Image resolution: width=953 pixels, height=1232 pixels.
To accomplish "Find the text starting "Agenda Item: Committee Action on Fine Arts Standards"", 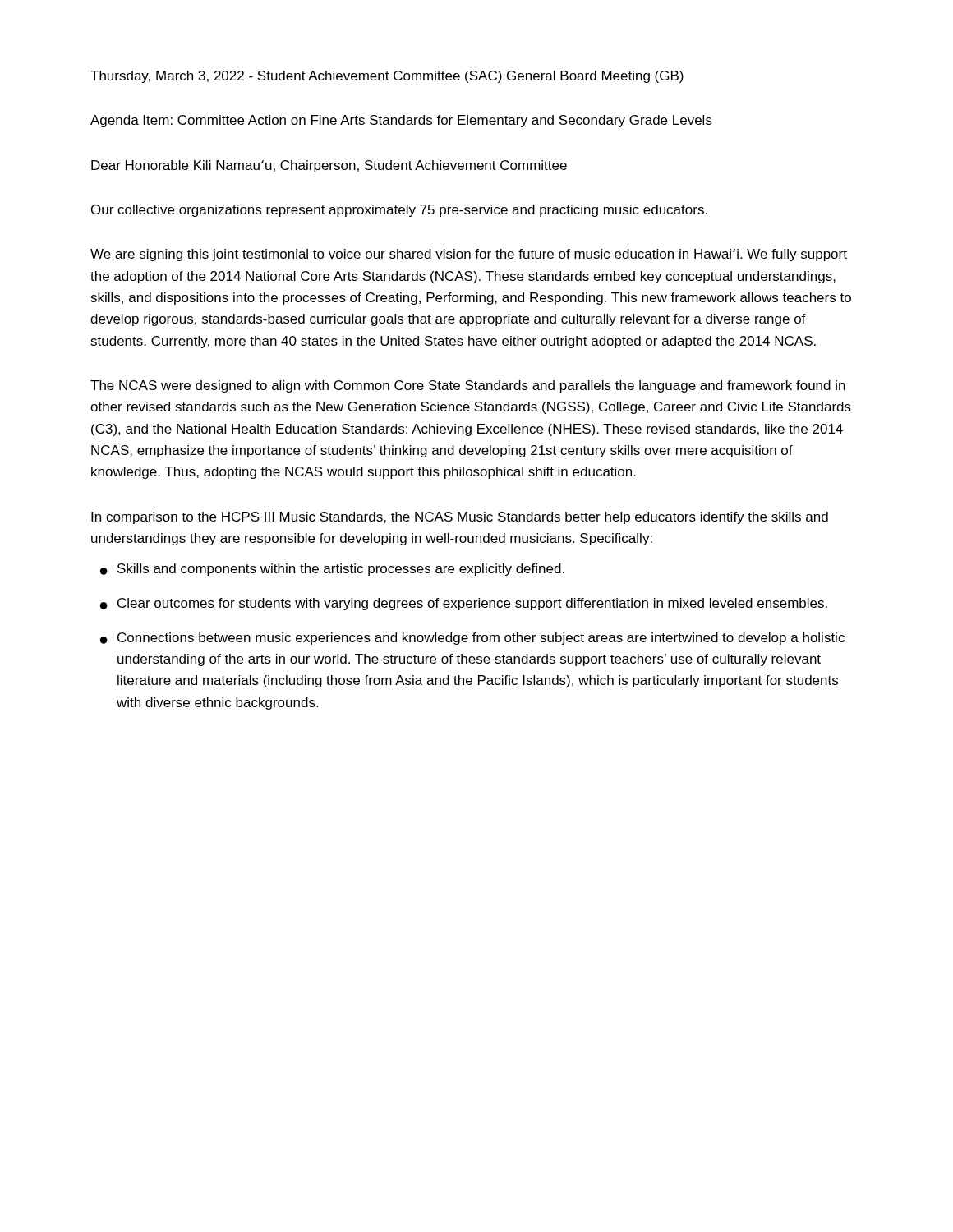I will [x=401, y=121].
